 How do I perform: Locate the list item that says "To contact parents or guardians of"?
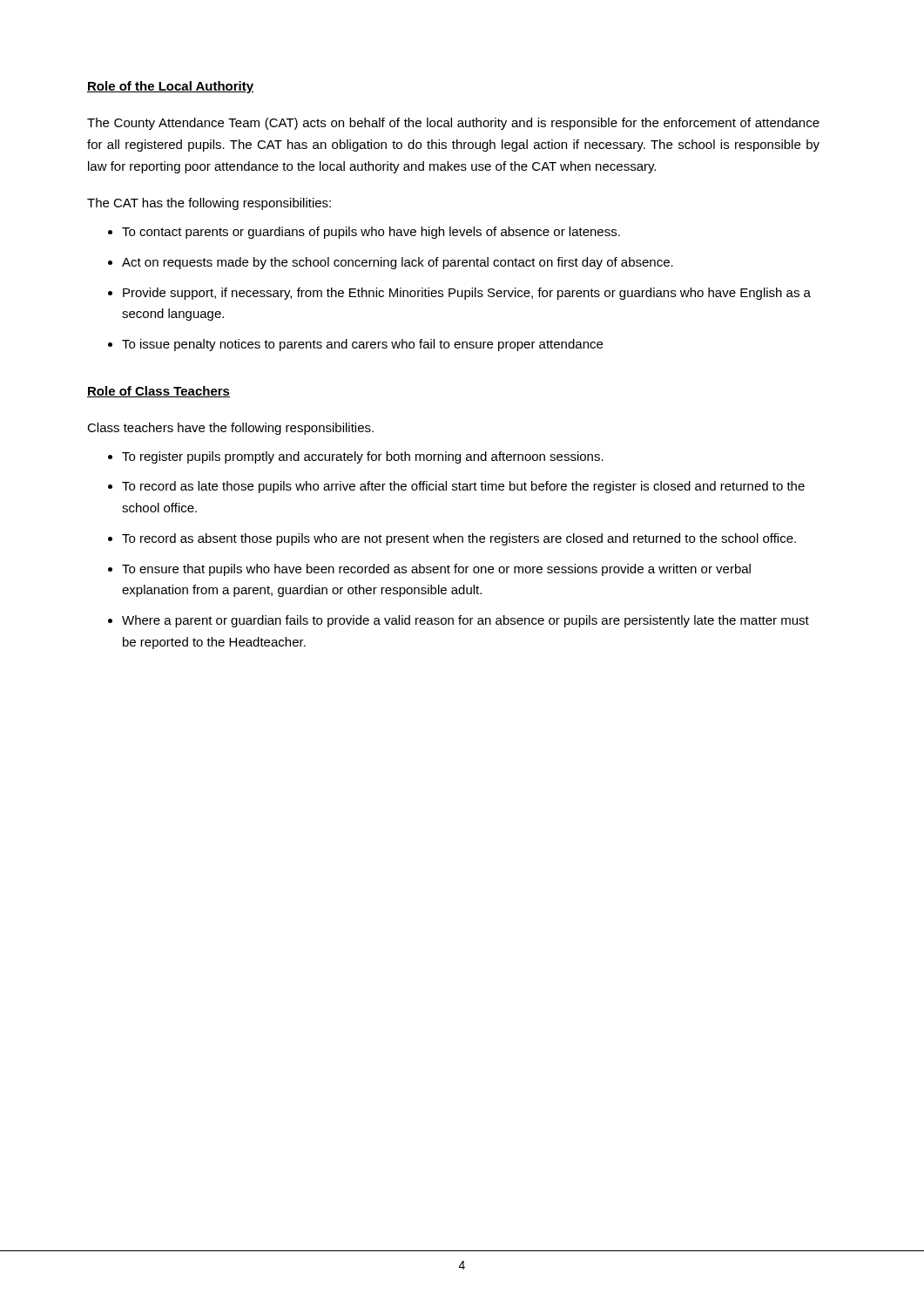pyautogui.click(x=371, y=231)
